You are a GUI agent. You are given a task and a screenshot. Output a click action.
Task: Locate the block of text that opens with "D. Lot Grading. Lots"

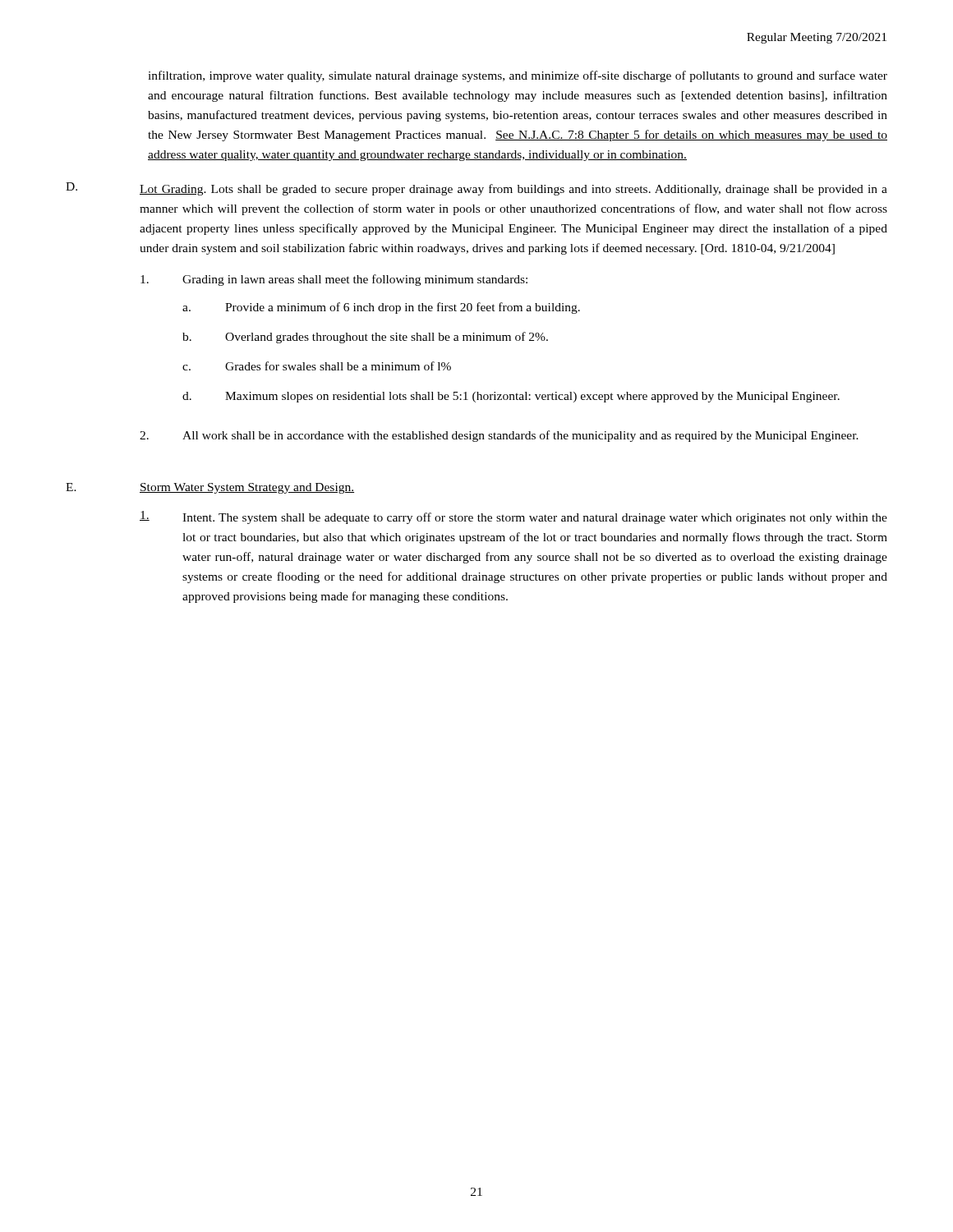point(476,317)
